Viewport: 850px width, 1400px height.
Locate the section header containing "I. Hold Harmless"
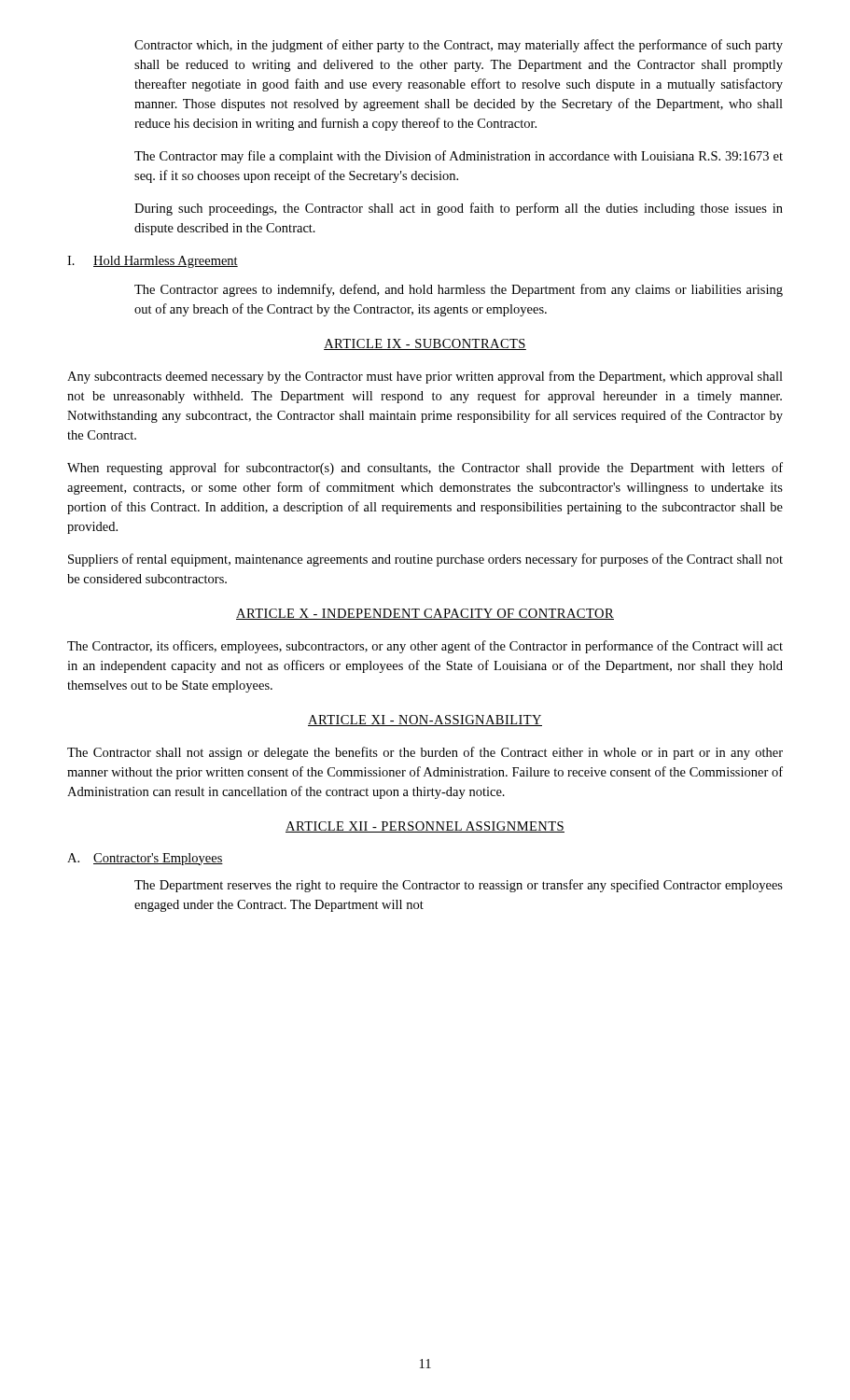pos(152,261)
